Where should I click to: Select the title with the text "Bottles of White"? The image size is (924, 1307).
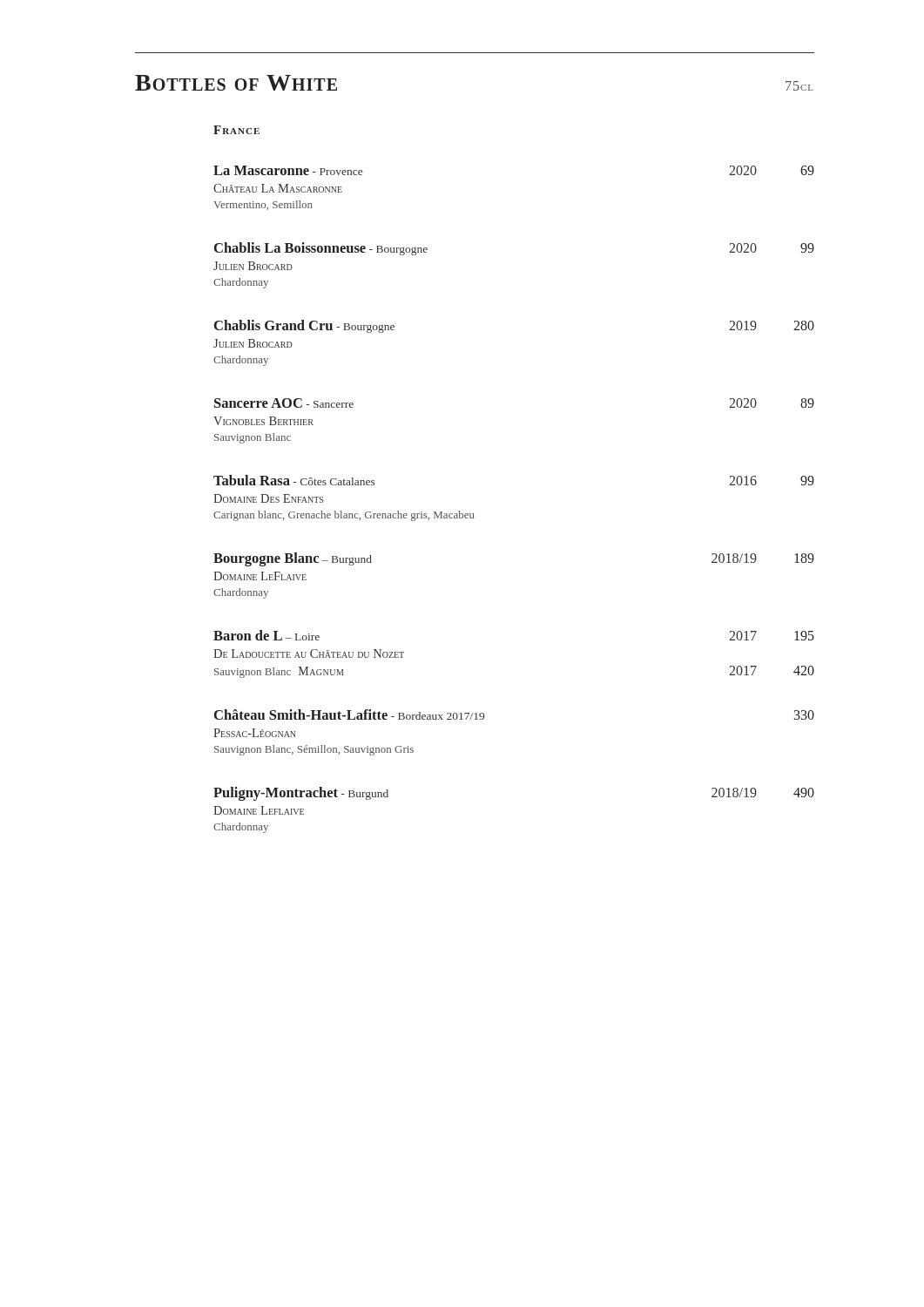coord(237,82)
